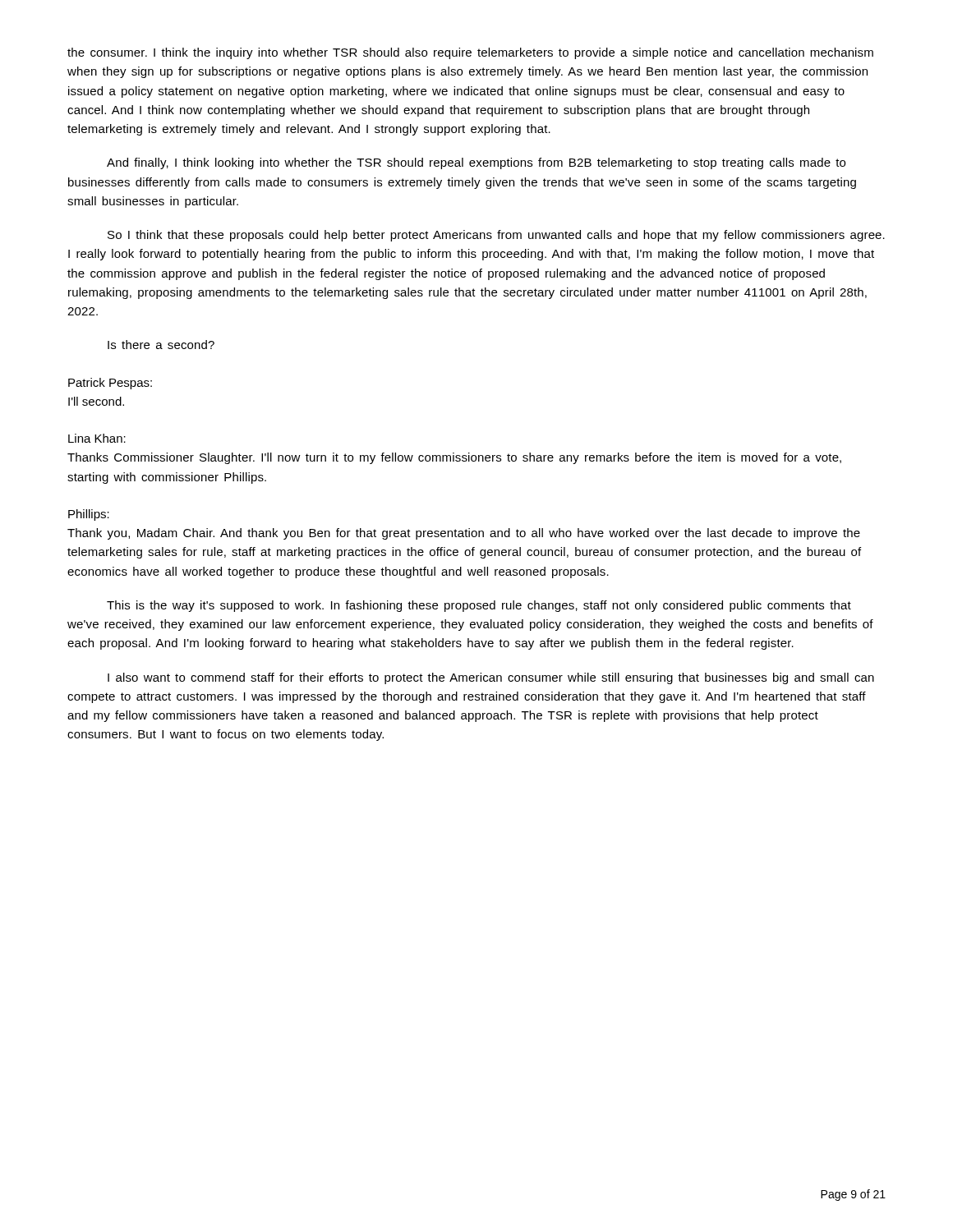This screenshot has width=953, height=1232.
Task: Where does it say "Lina Khan:"?
Action: tap(97, 438)
